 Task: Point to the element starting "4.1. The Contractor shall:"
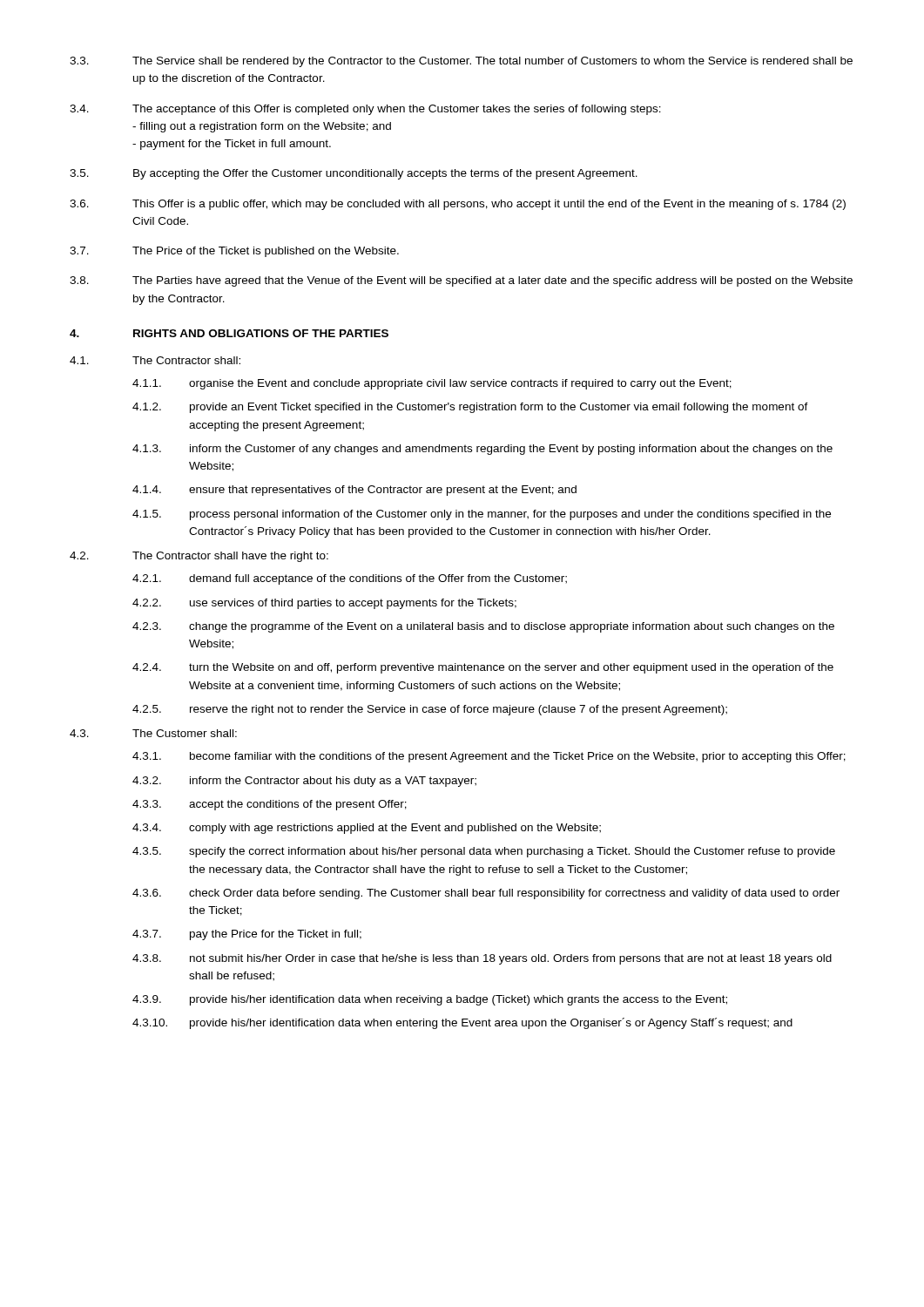[x=155, y=360]
